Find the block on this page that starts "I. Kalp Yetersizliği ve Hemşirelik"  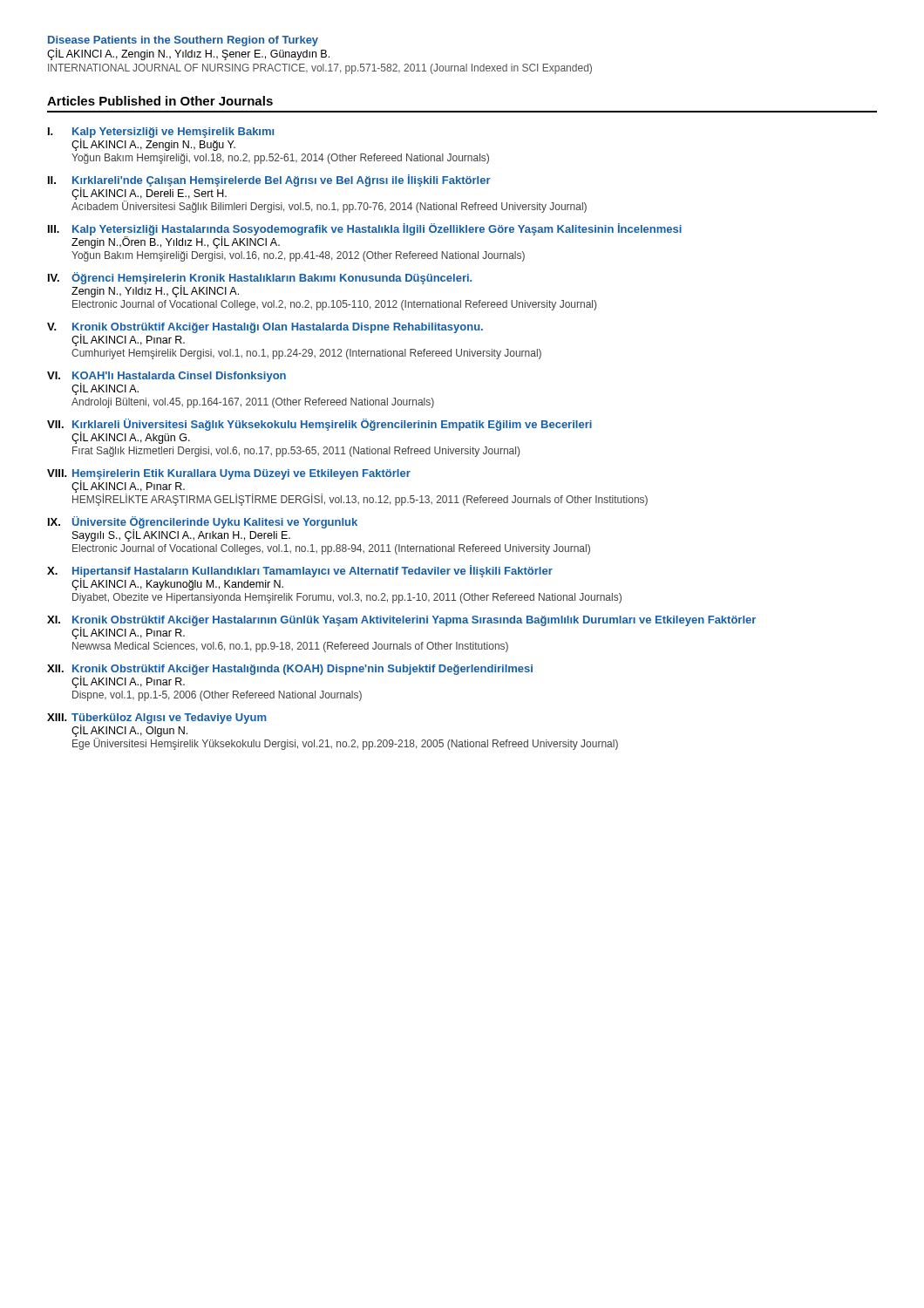pyautogui.click(x=462, y=144)
